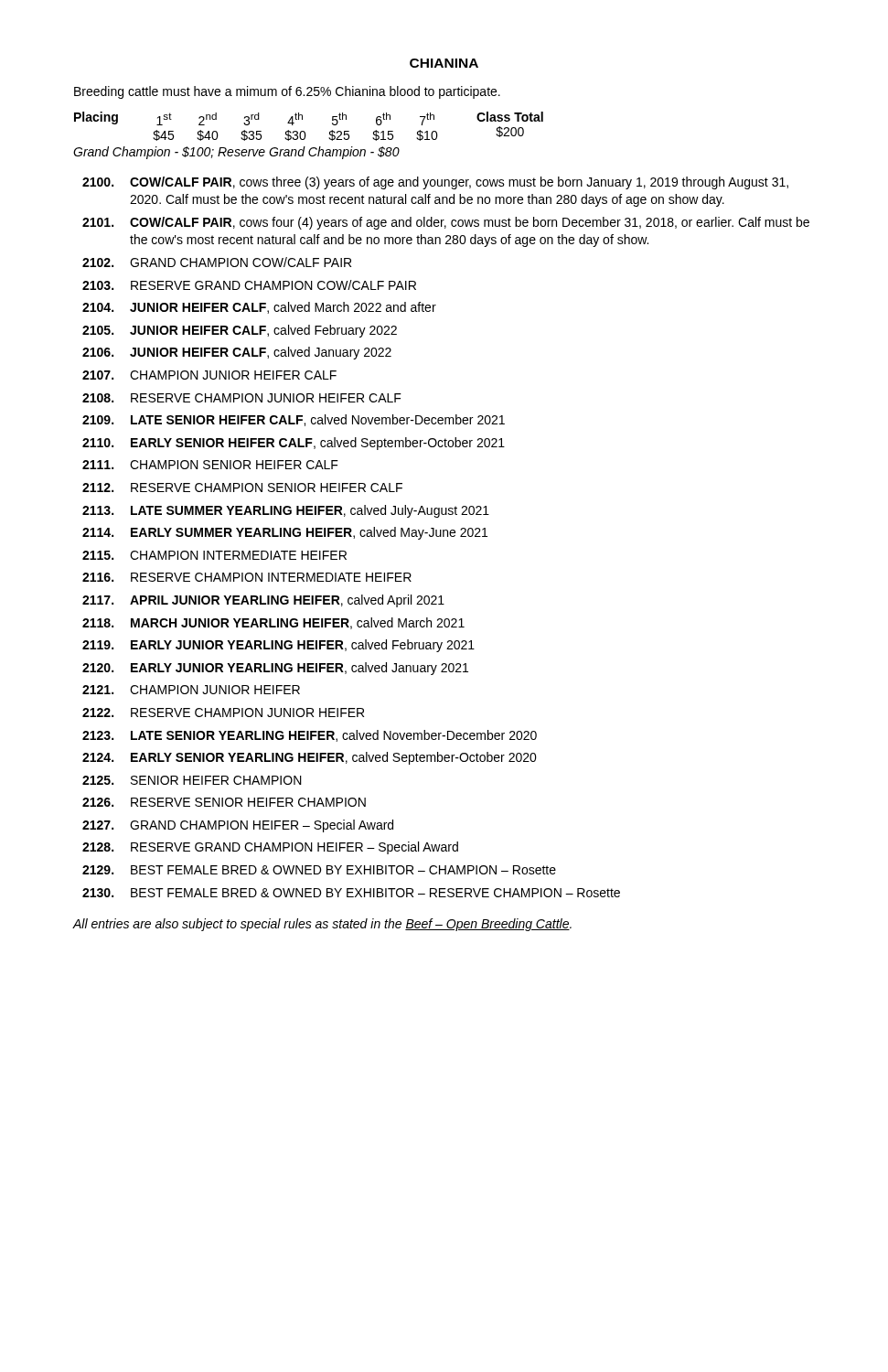
Task: Locate the block of text that opens with "2100. COW/CALF PAIR,"
Action: point(449,191)
